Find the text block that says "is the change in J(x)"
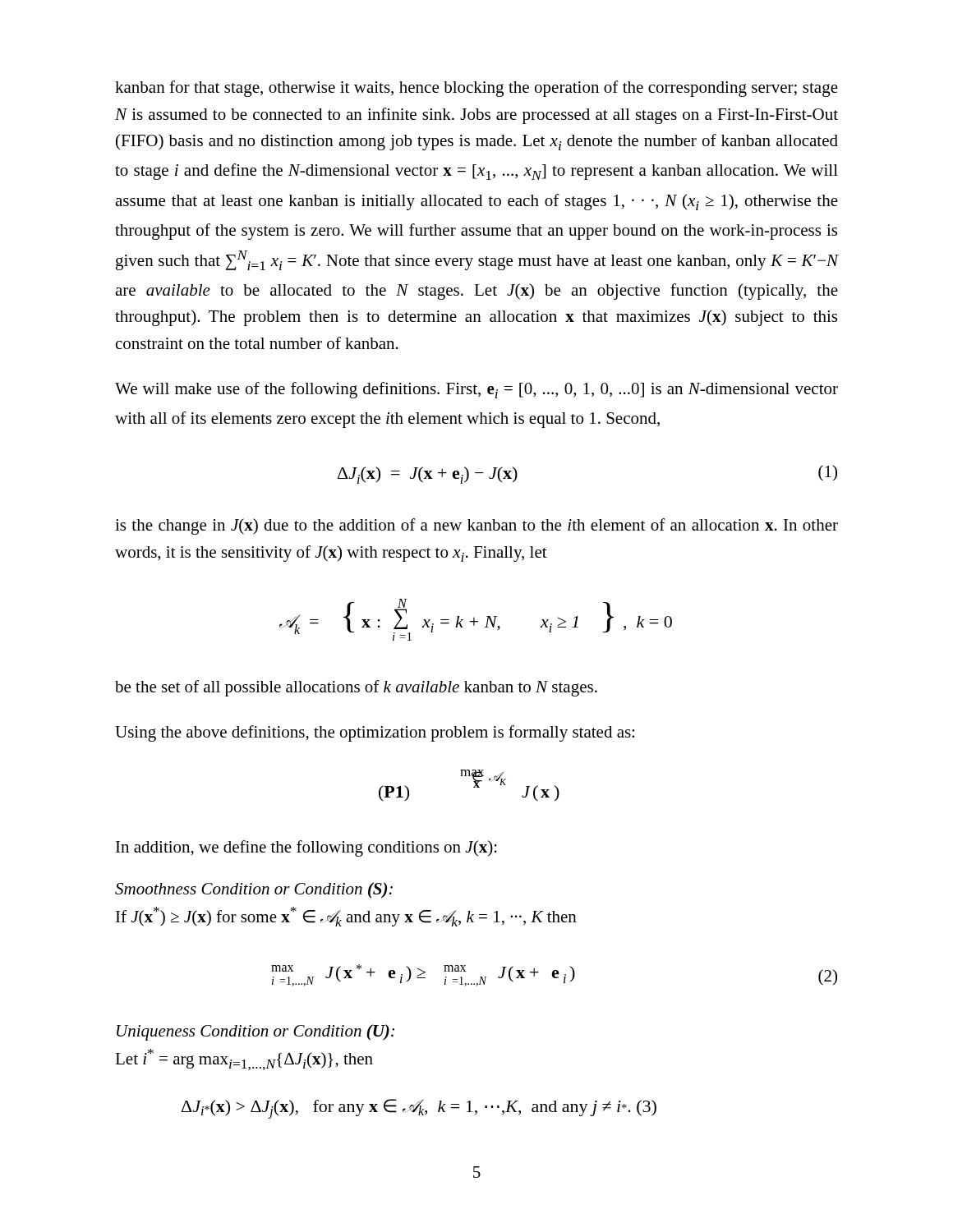This screenshot has height=1232, width=953. tap(476, 540)
